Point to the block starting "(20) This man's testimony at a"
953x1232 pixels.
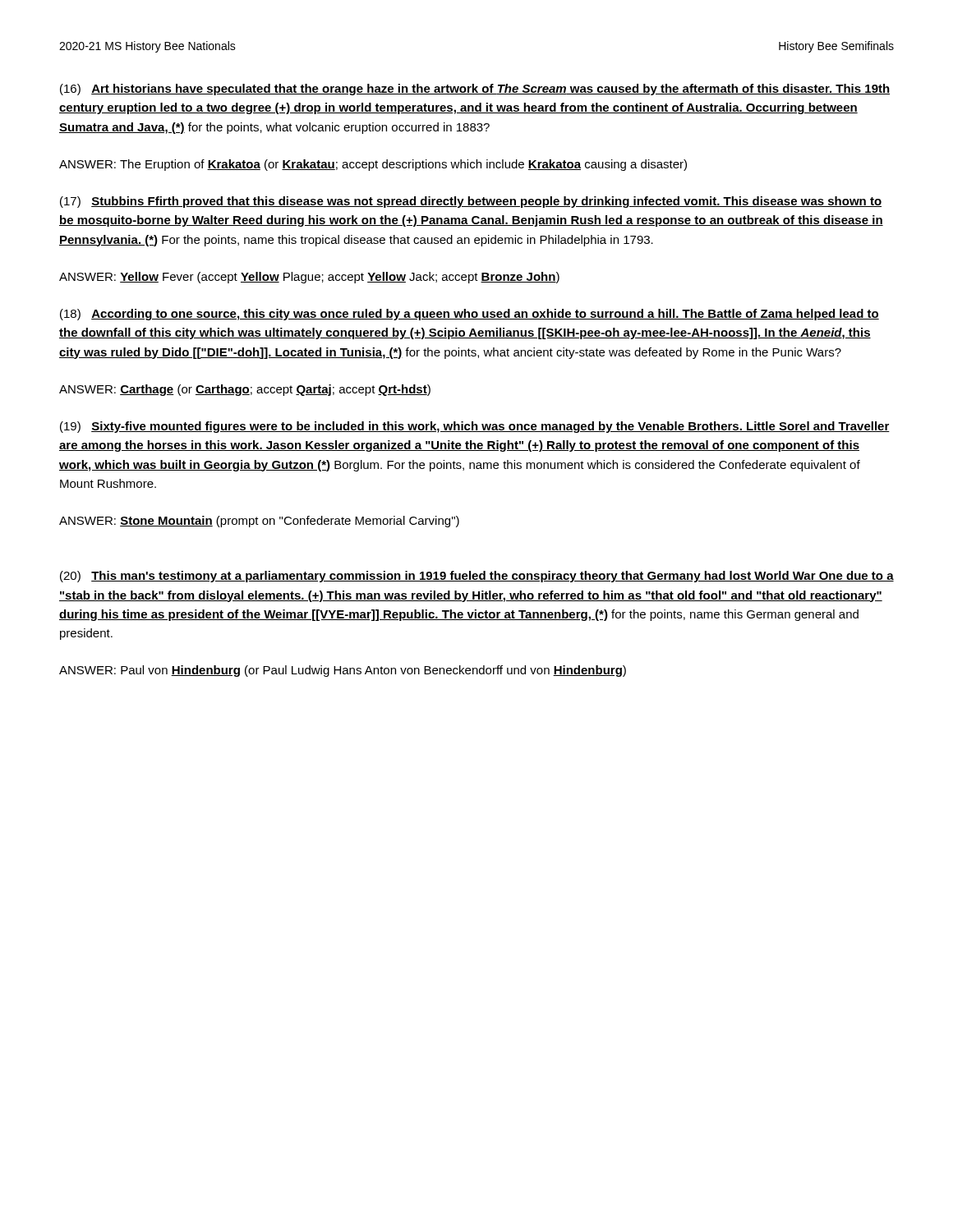[476, 604]
